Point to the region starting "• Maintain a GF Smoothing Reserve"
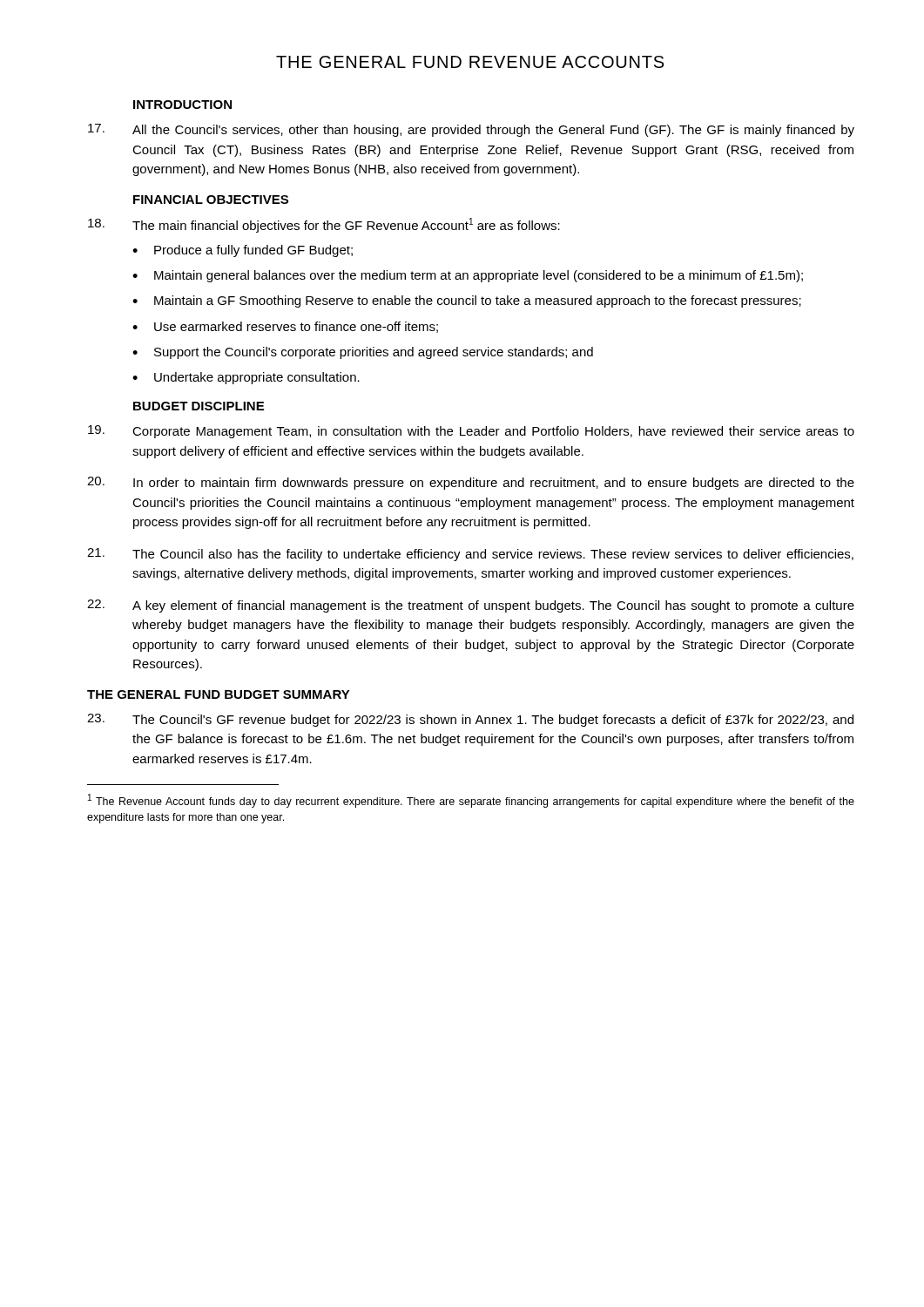This screenshot has width=924, height=1307. [x=493, y=302]
